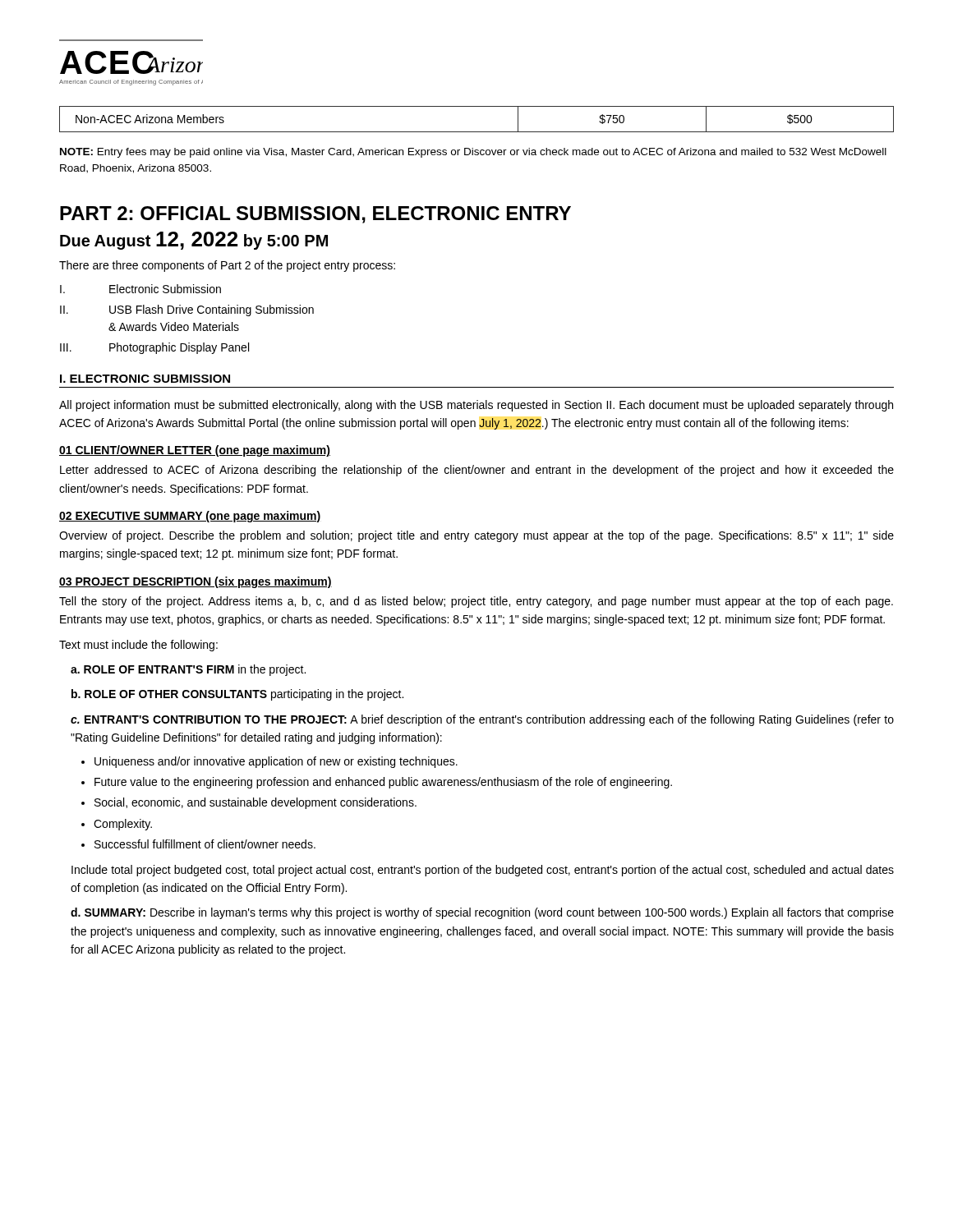Locate the element starting "I. ELECTRONIC SUBMISSION"
The width and height of the screenshot is (953, 1232).
[145, 378]
